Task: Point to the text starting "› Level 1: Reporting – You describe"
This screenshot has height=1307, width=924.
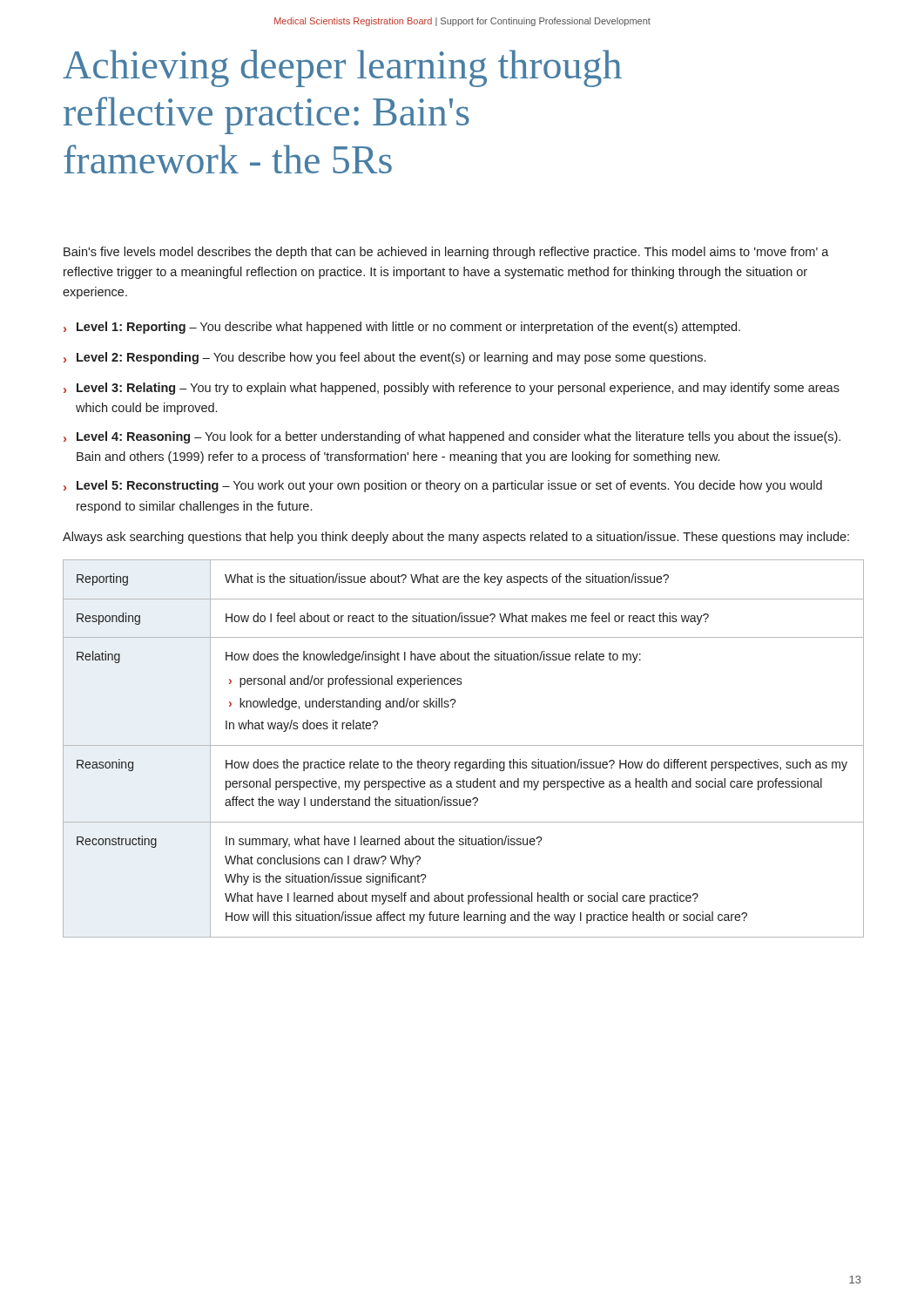Action: click(402, 328)
